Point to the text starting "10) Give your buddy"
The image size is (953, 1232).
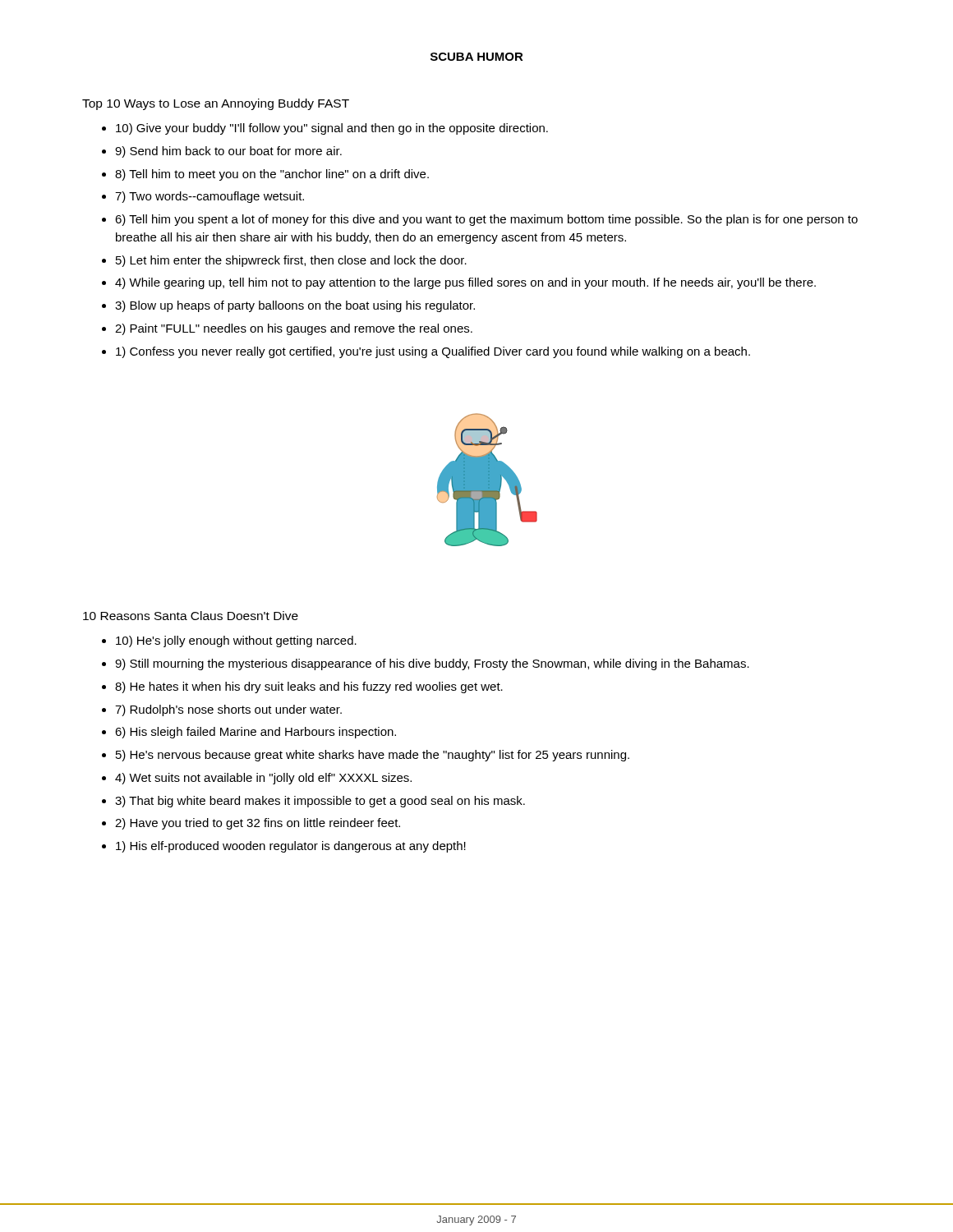[493, 128]
